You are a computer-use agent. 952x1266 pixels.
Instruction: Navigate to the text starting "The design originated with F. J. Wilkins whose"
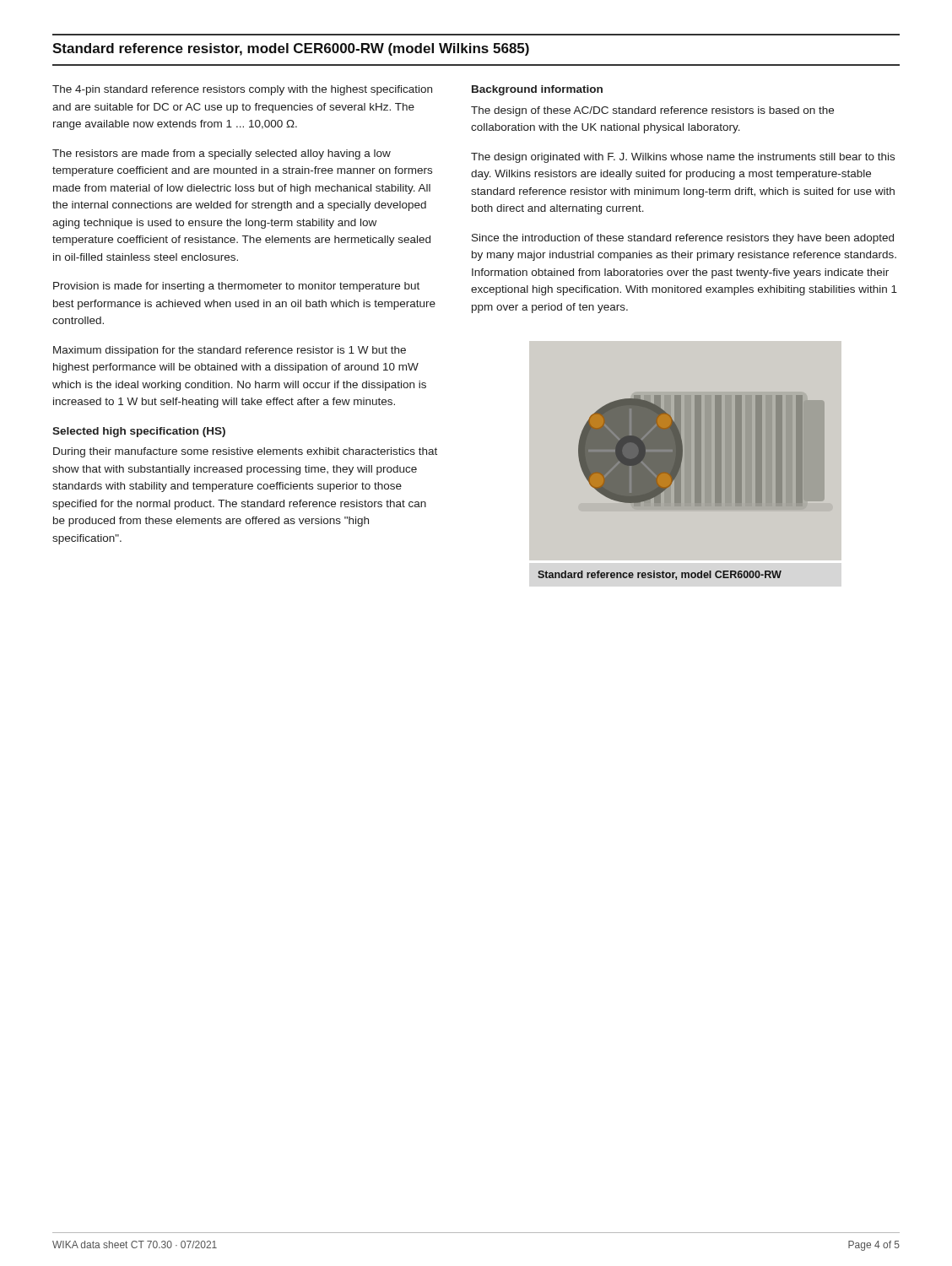click(x=685, y=183)
